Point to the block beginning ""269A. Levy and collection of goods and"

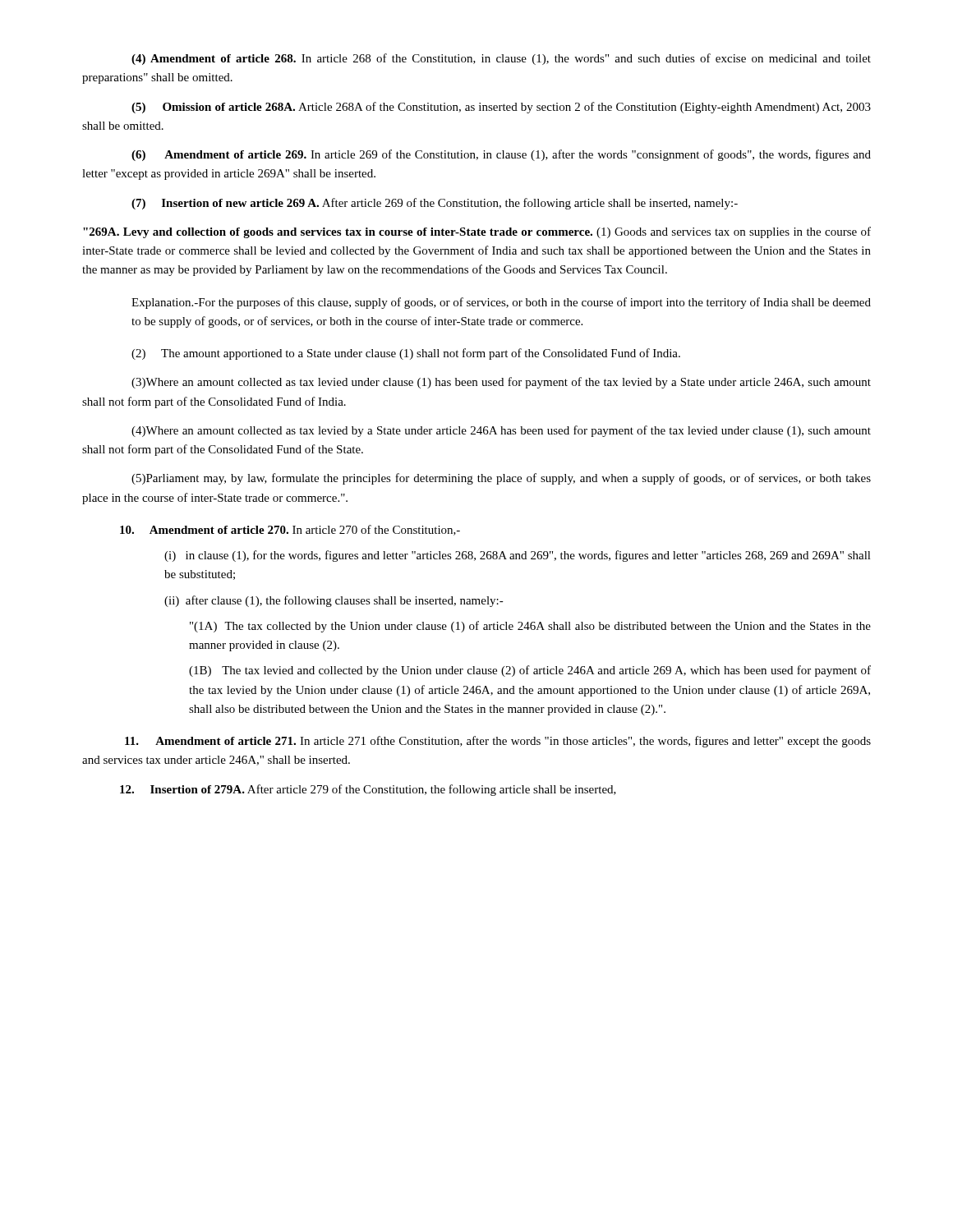[476, 251]
